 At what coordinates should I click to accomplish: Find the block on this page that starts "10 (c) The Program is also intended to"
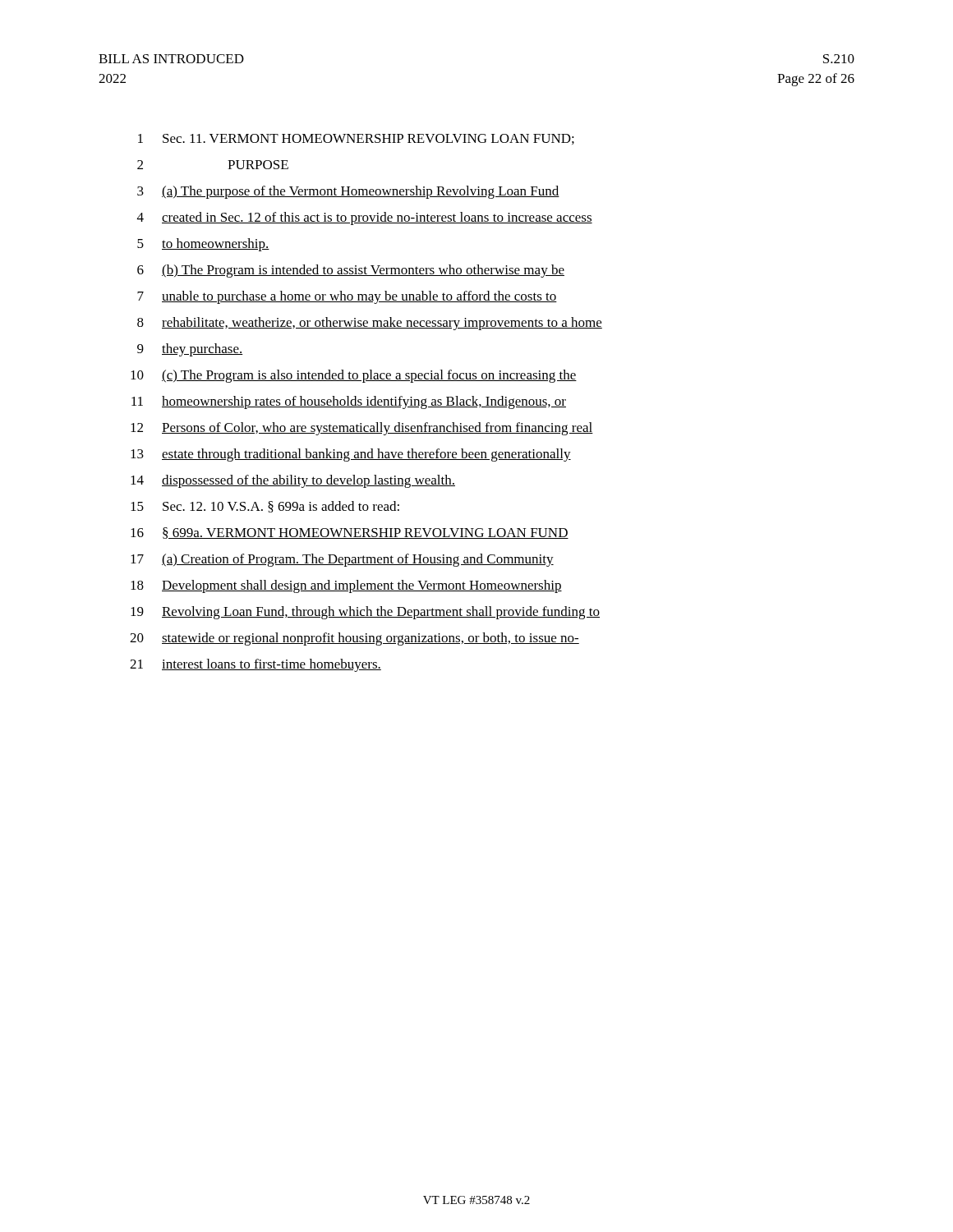[476, 375]
